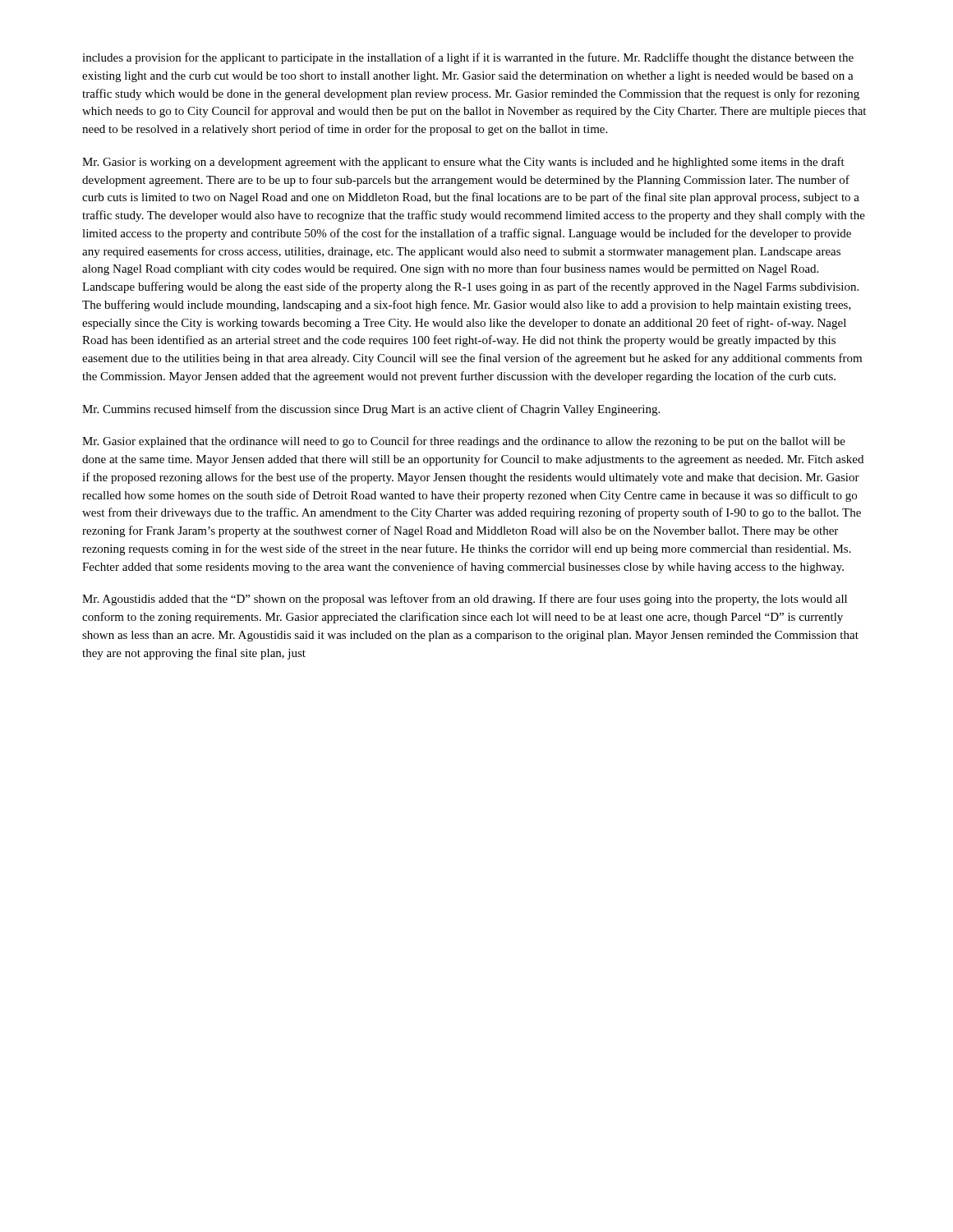Point to the block starting "includes a provision"
Screen dimensions: 1232x953
[474, 93]
